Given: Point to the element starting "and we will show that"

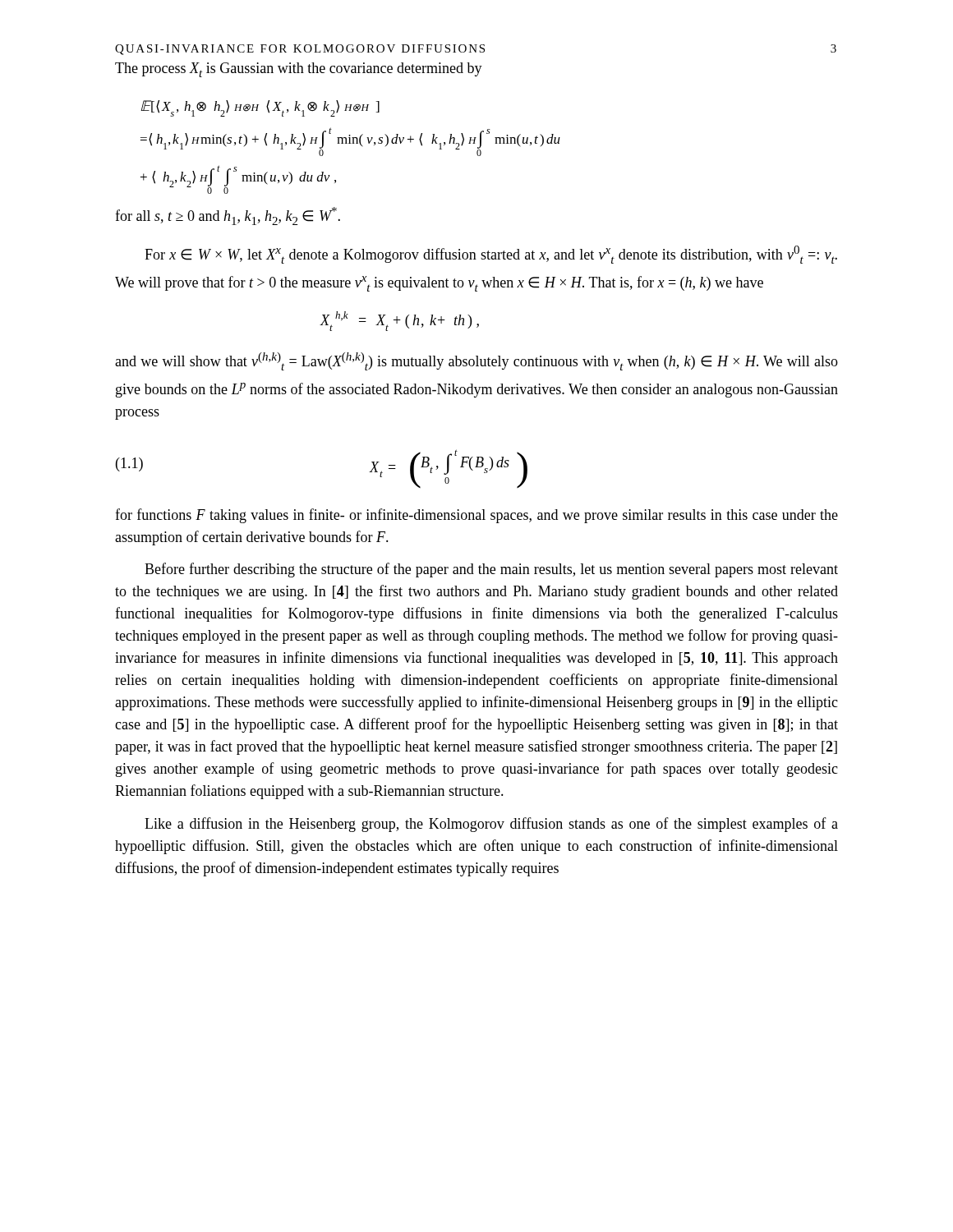Looking at the screenshot, I should coord(476,385).
